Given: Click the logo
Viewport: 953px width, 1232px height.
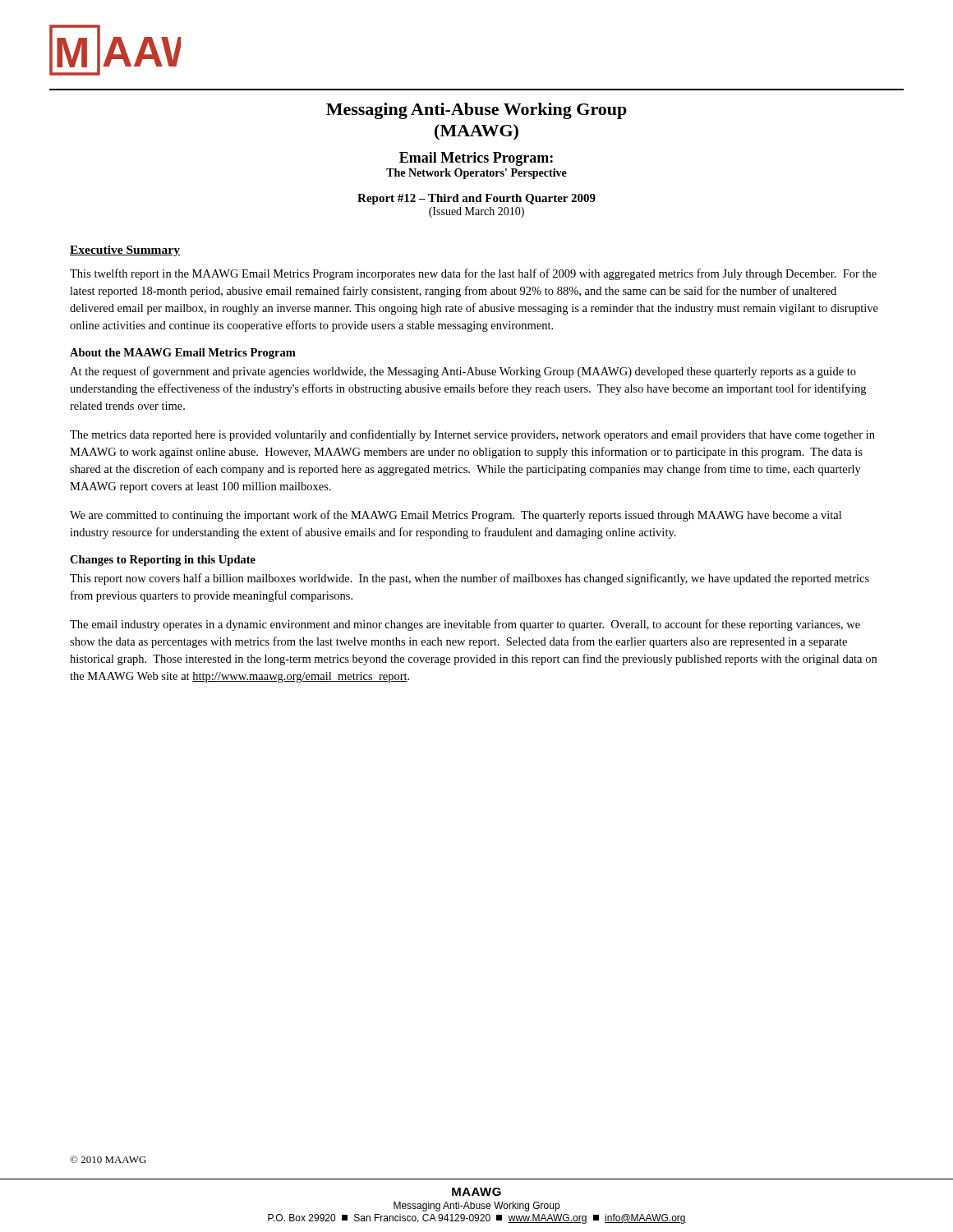Looking at the screenshot, I should pyautogui.click(x=476, y=53).
